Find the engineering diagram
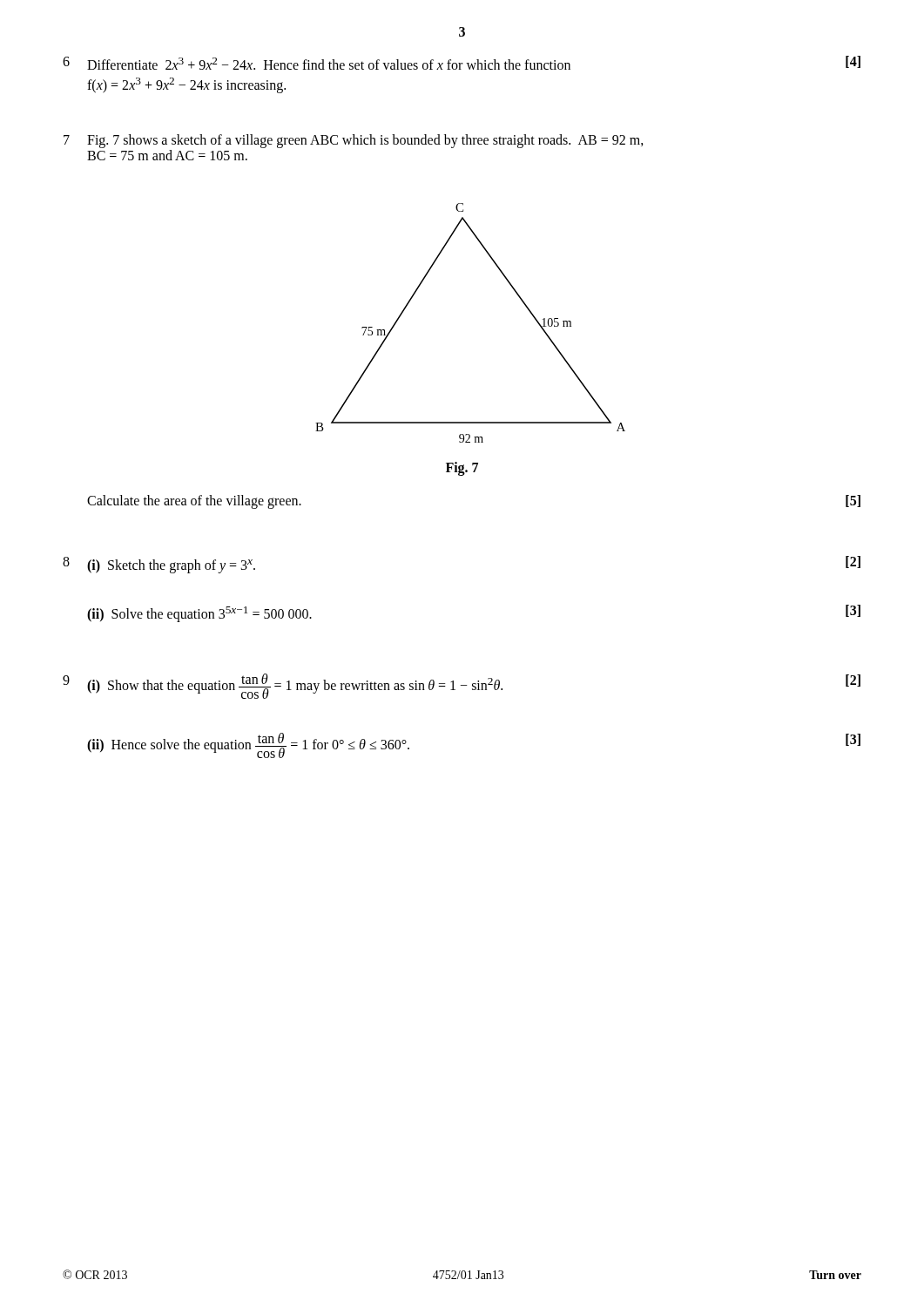 pyautogui.click(x=462, y=328)
